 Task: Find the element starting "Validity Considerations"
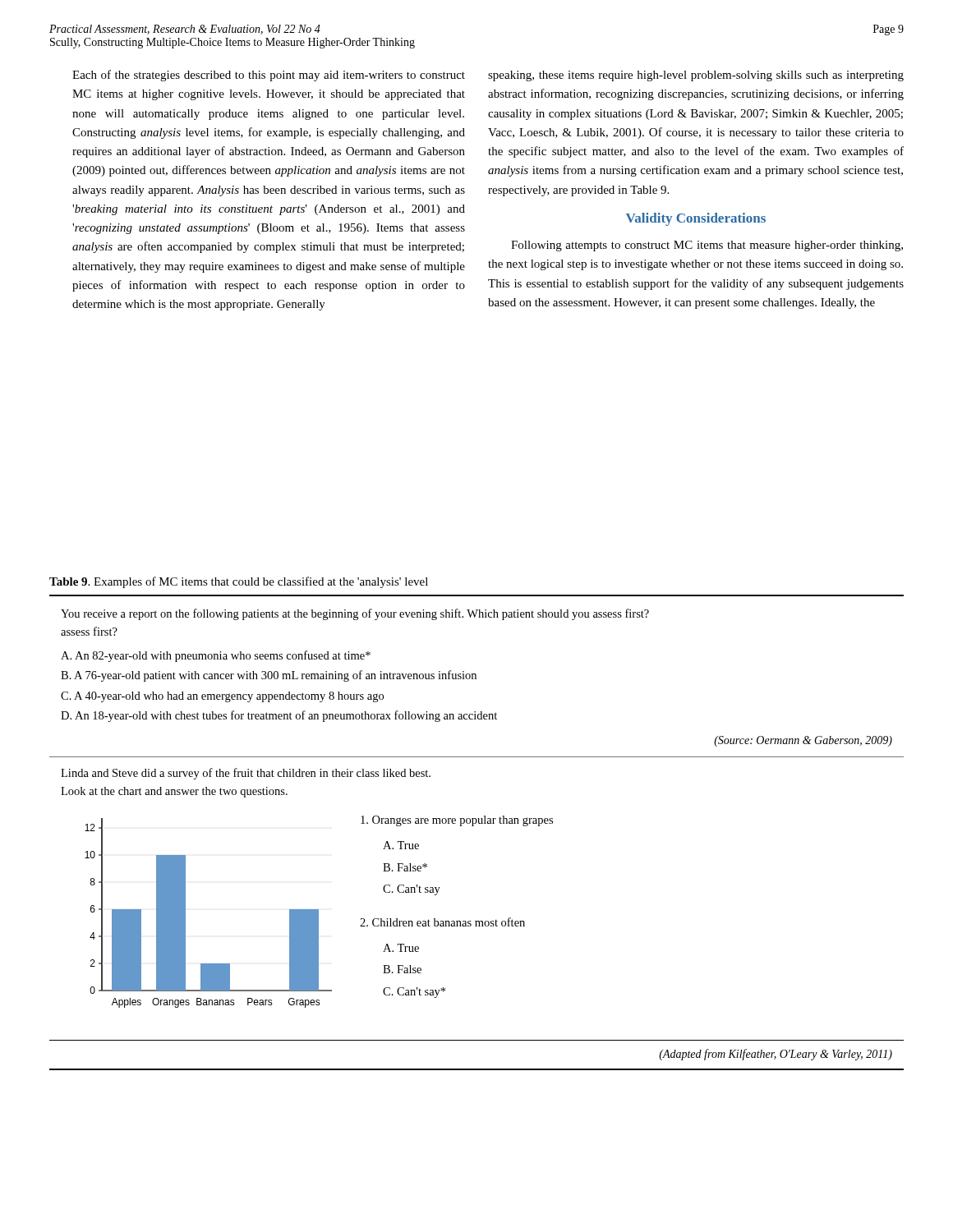coord(696,218)
